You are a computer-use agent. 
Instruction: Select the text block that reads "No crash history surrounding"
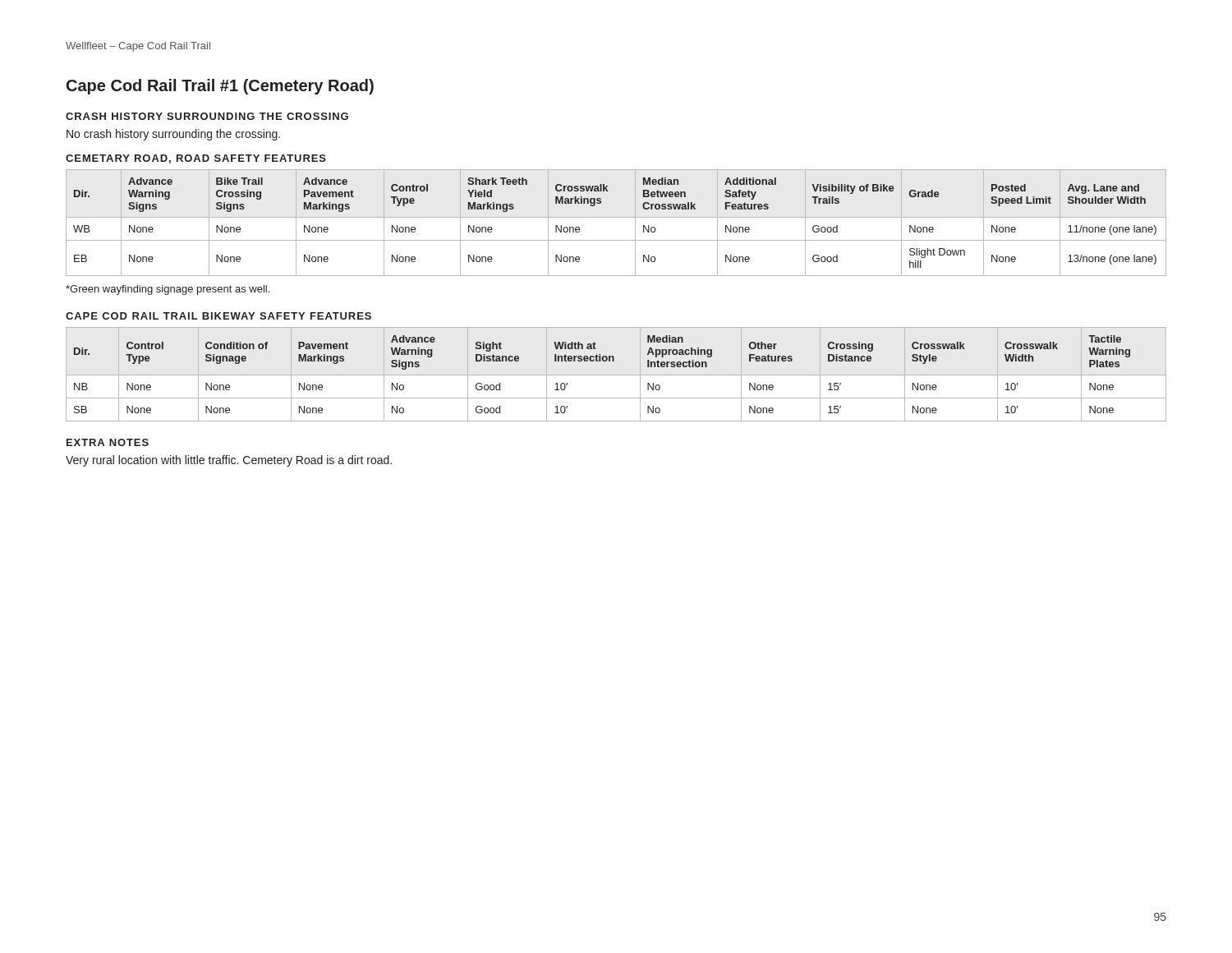coord(173,134)
